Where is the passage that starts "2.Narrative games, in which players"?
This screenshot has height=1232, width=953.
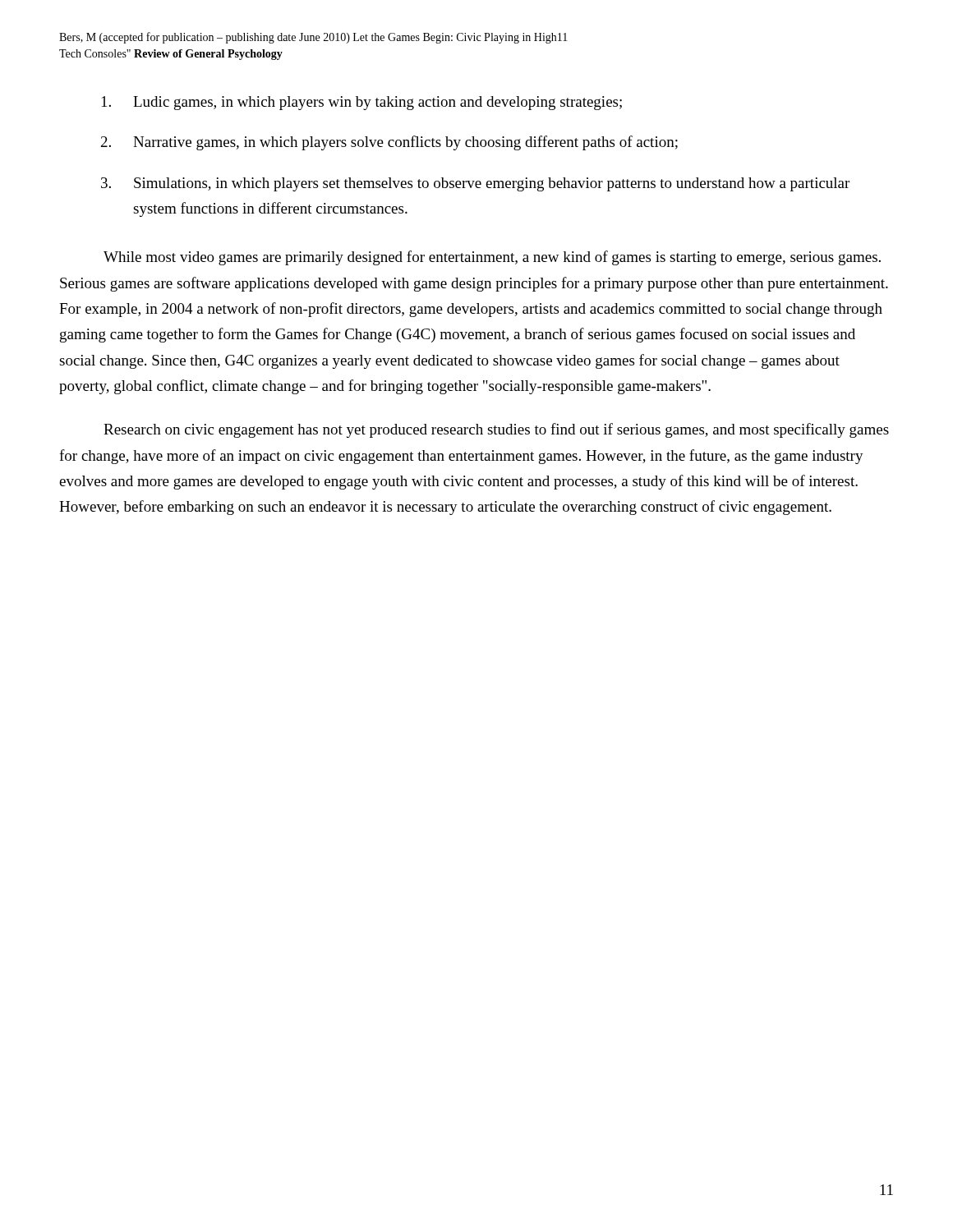coord(389,142)
